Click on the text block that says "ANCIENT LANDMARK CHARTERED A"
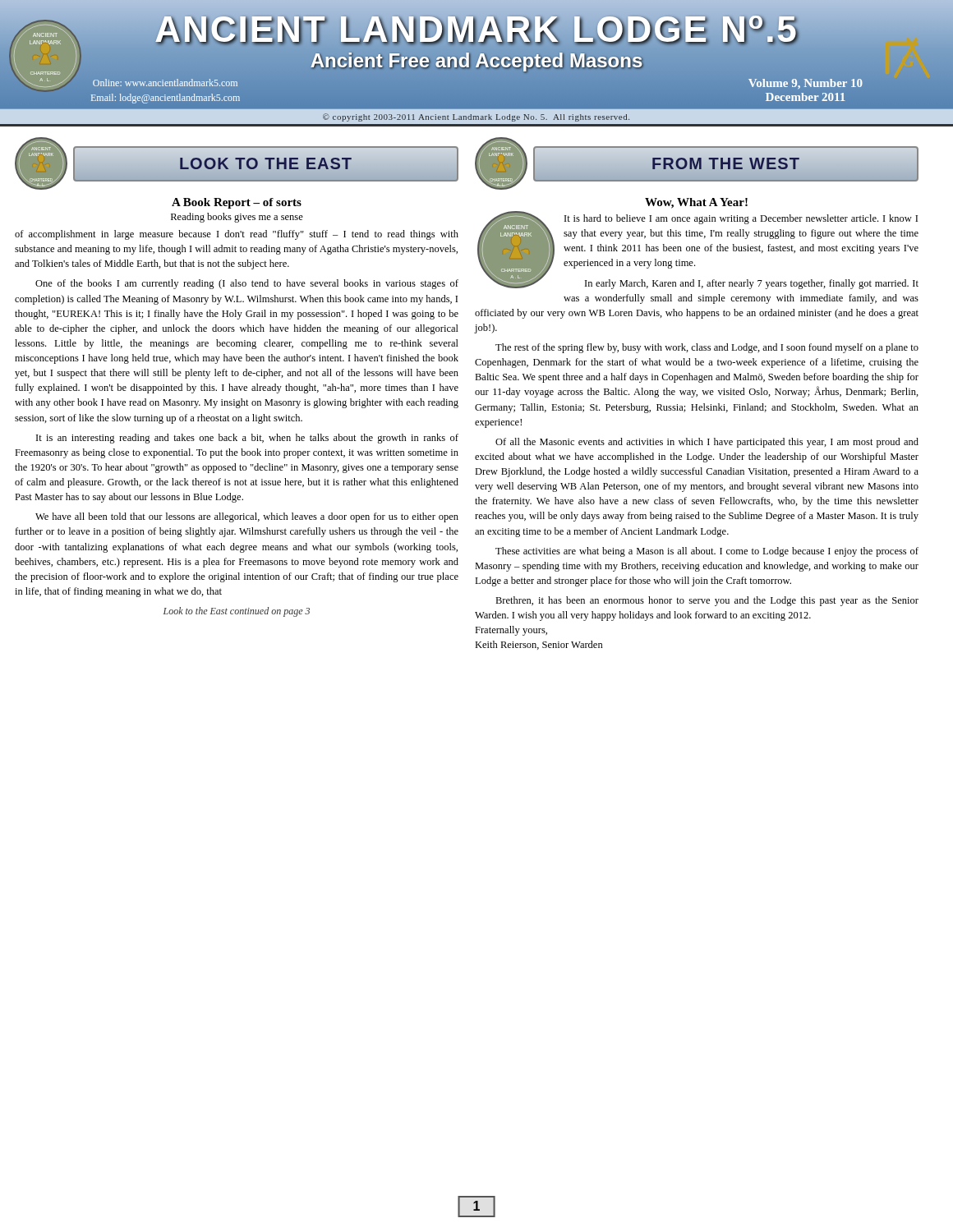 point(697,432)
